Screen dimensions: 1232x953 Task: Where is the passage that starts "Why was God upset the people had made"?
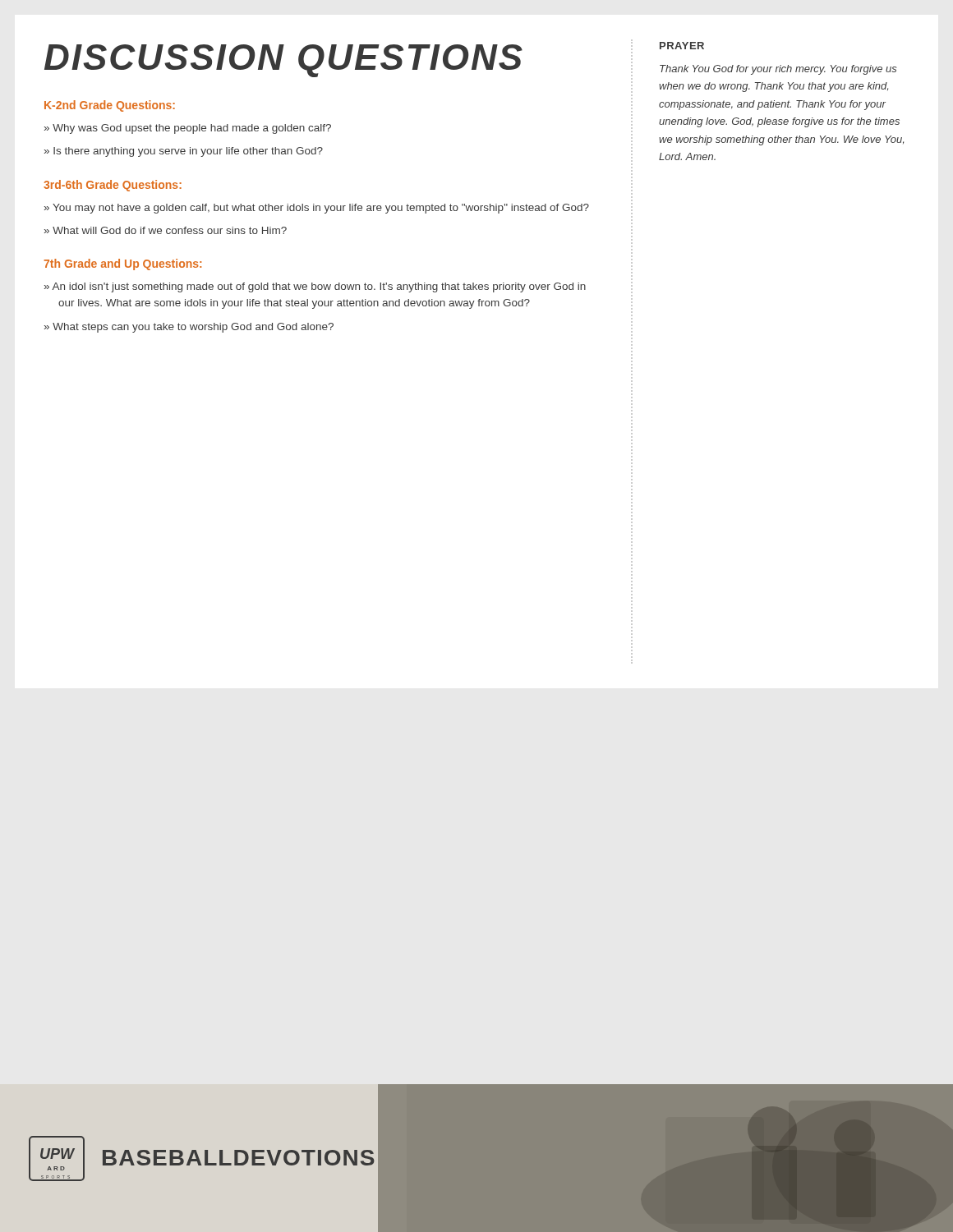(323, 128)
